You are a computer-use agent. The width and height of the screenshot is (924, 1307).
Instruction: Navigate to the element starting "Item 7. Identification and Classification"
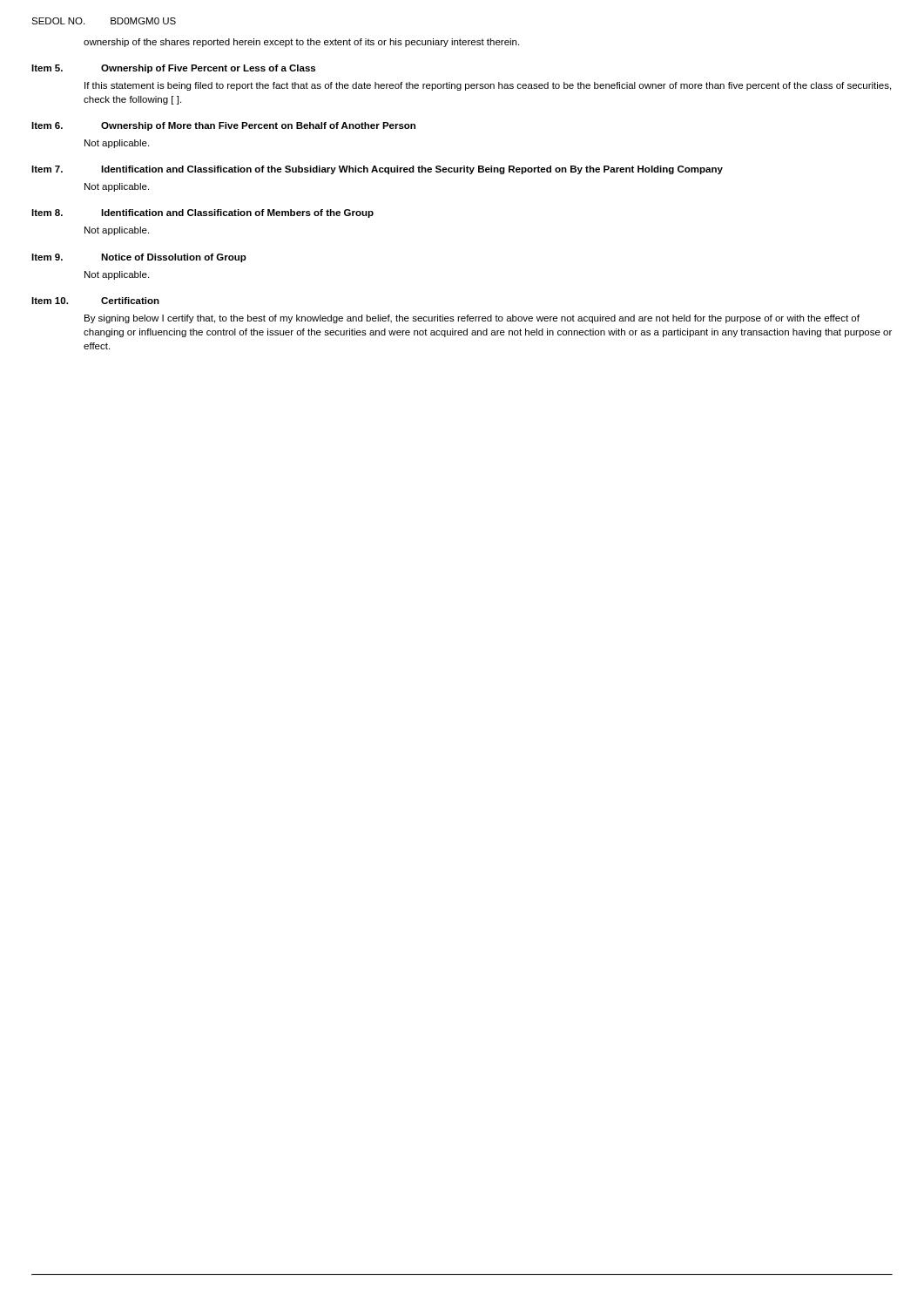(x=377, y=169)
